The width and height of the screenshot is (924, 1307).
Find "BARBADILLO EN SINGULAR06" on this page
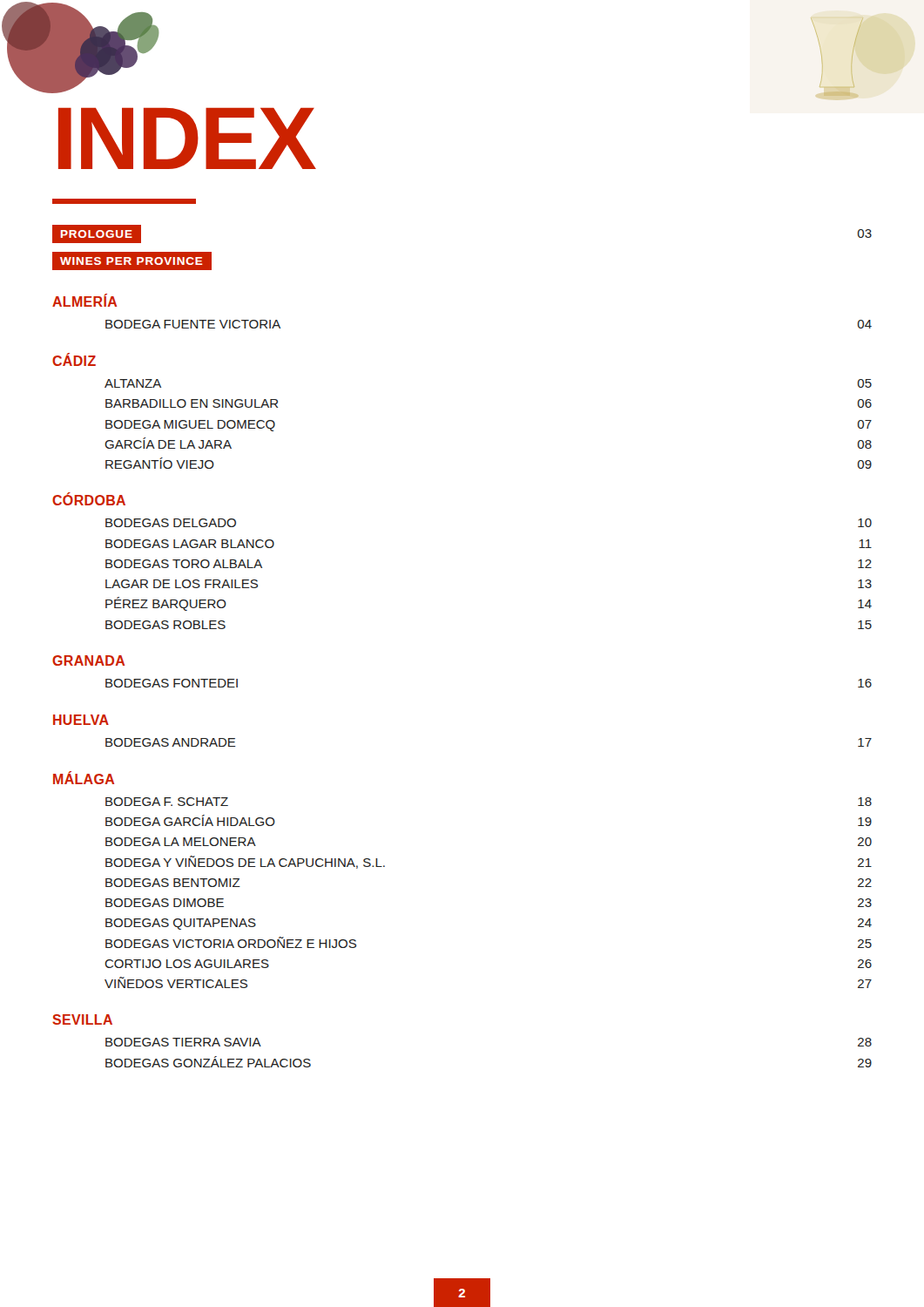pyautogui.click(x=195, y=403)
